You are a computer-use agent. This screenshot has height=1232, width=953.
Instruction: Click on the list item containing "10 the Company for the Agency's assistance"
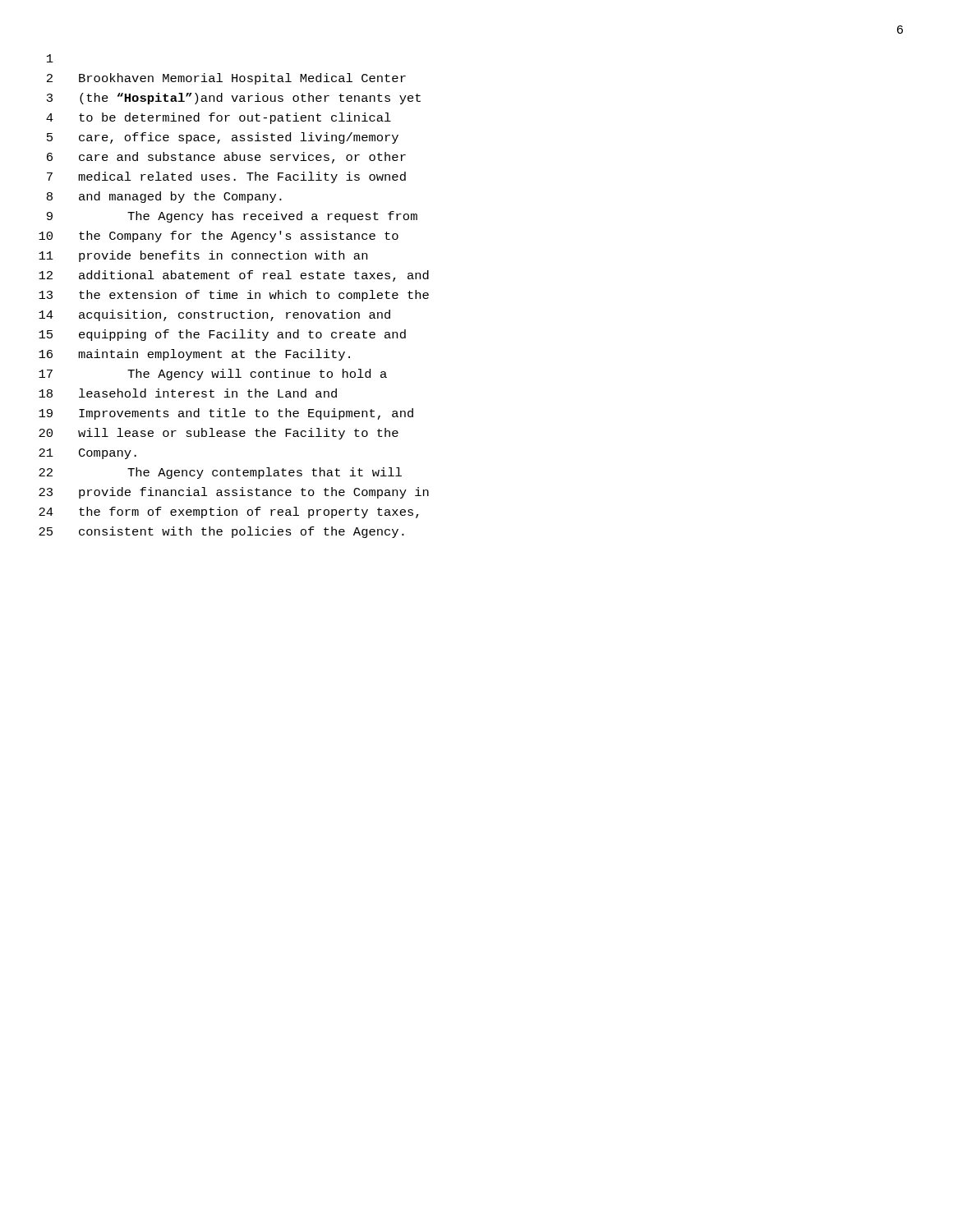coord(200,237)
